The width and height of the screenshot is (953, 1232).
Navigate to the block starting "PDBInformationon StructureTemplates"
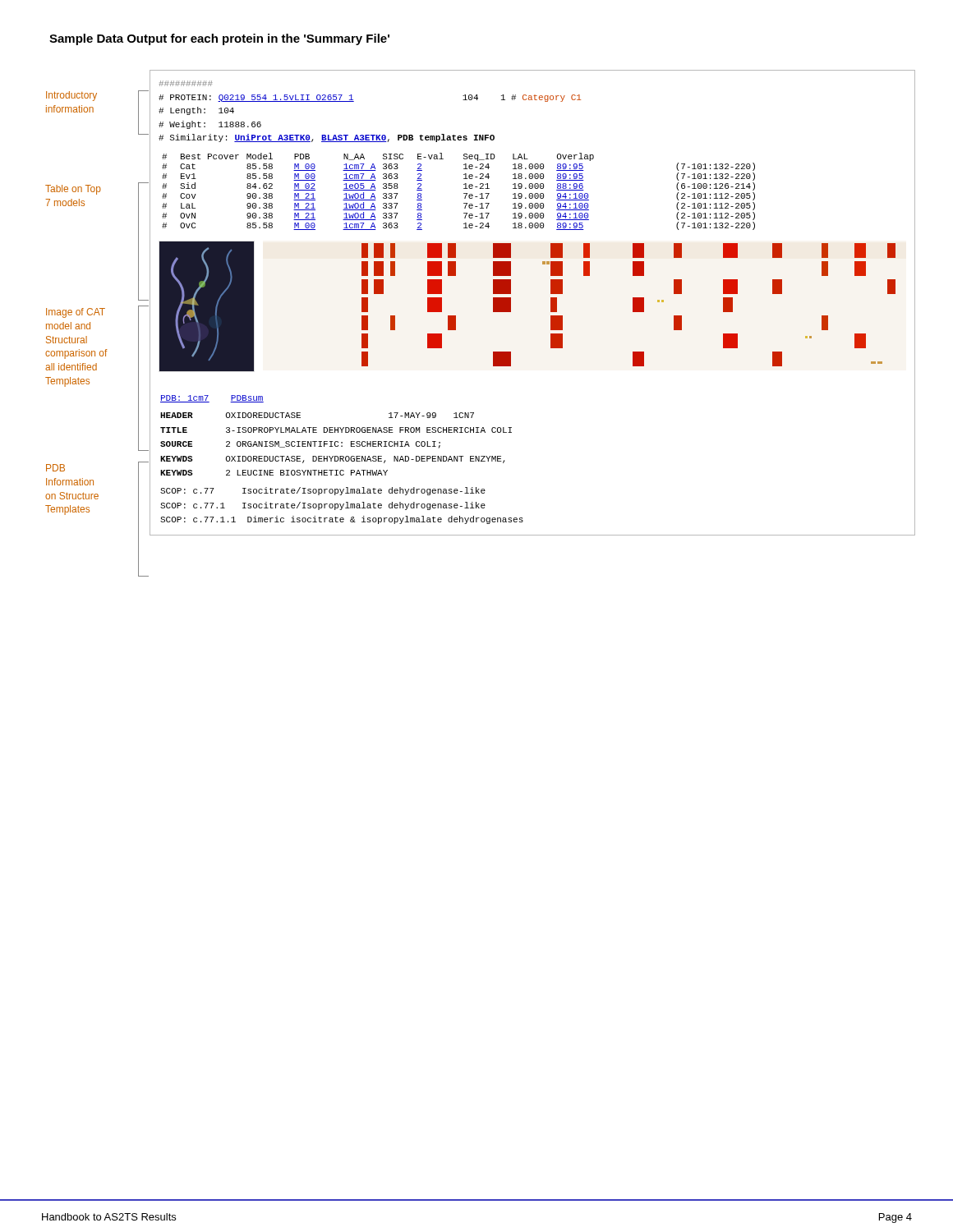point(72,489)
